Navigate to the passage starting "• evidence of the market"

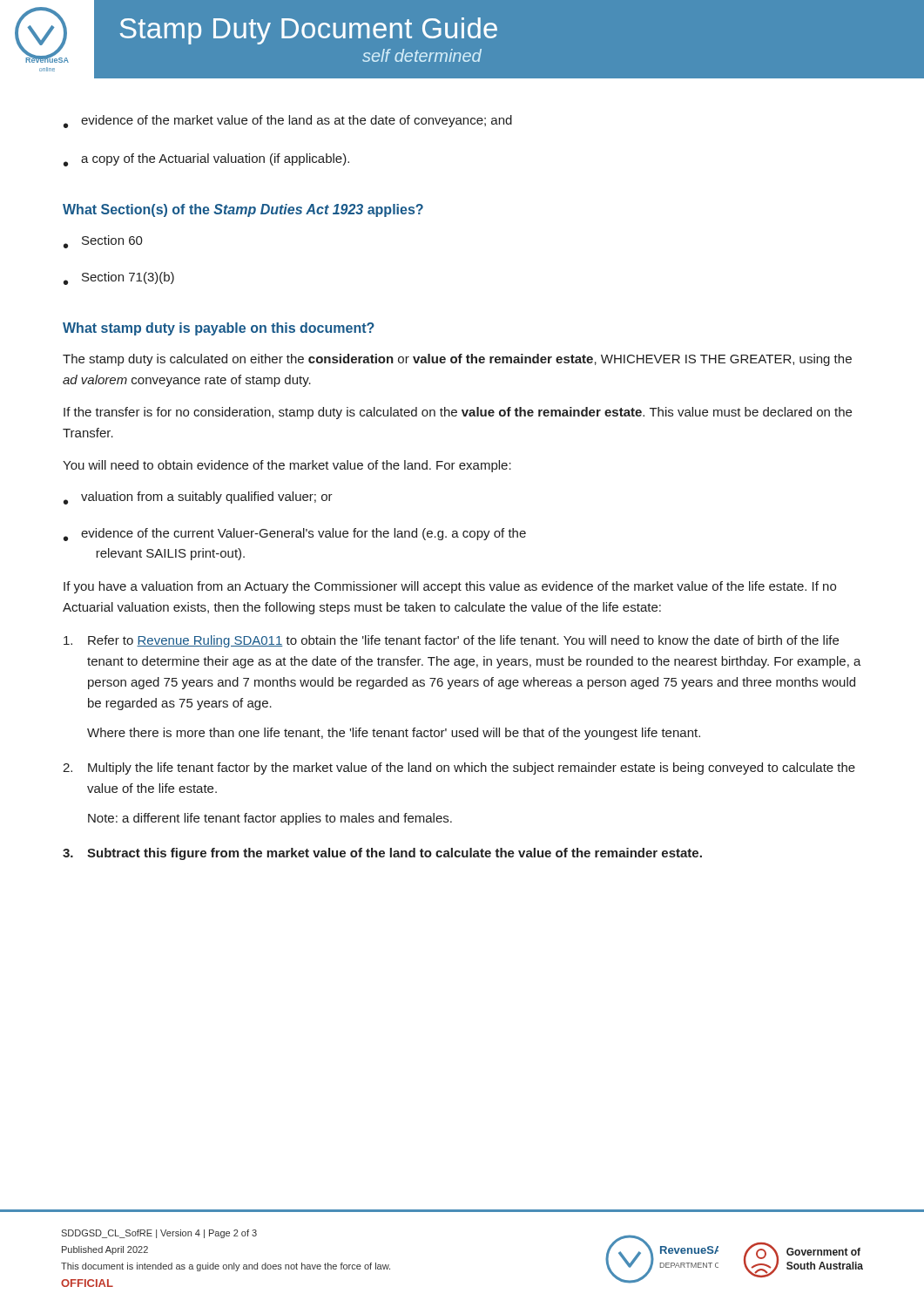coord(288,125)
